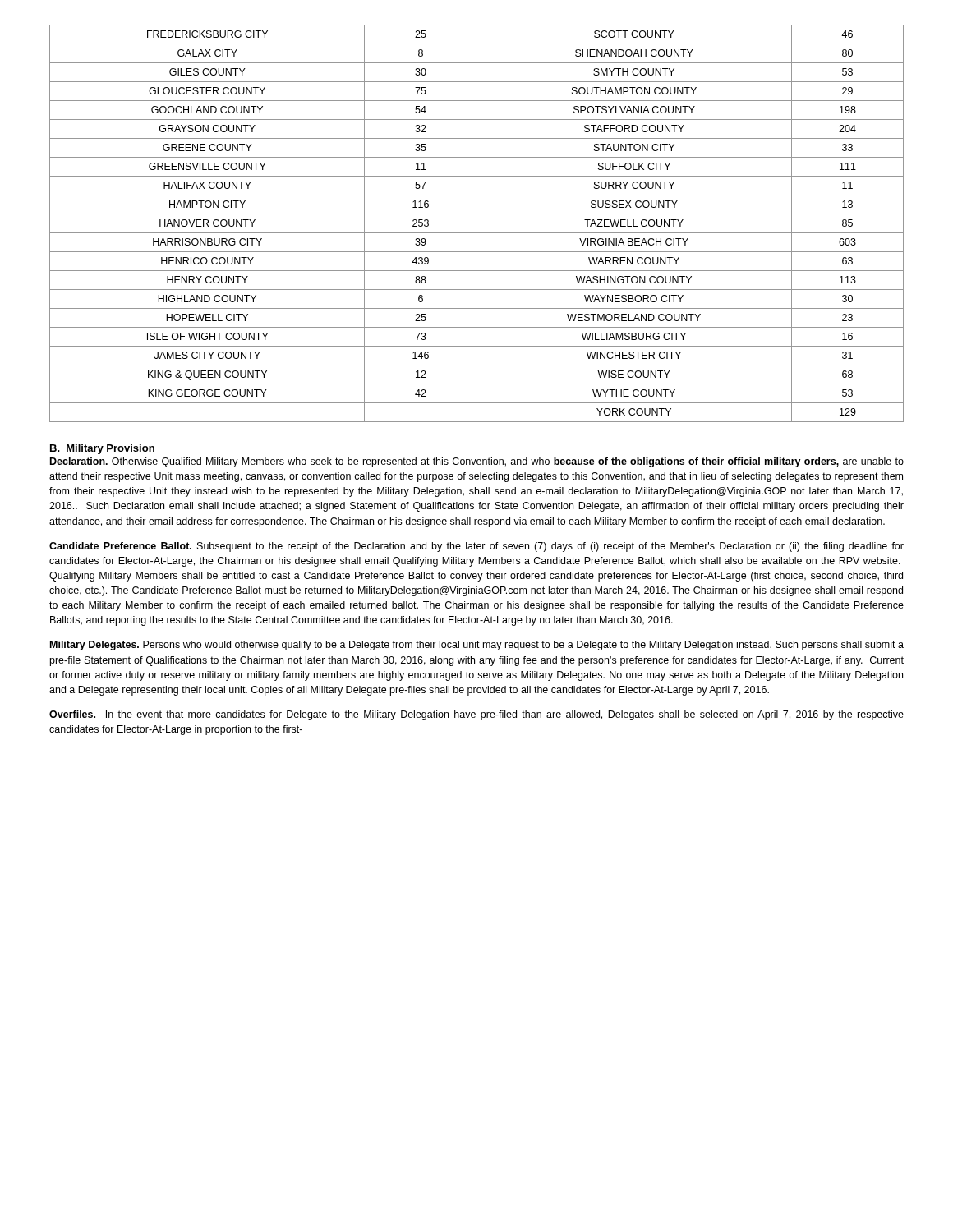Select the text block that reads "Declaration. Otherwise Qualified Military Members who seek to"
Image resolution: width=953 pixels, height=1232 pixels.
[x=476, y=491]
